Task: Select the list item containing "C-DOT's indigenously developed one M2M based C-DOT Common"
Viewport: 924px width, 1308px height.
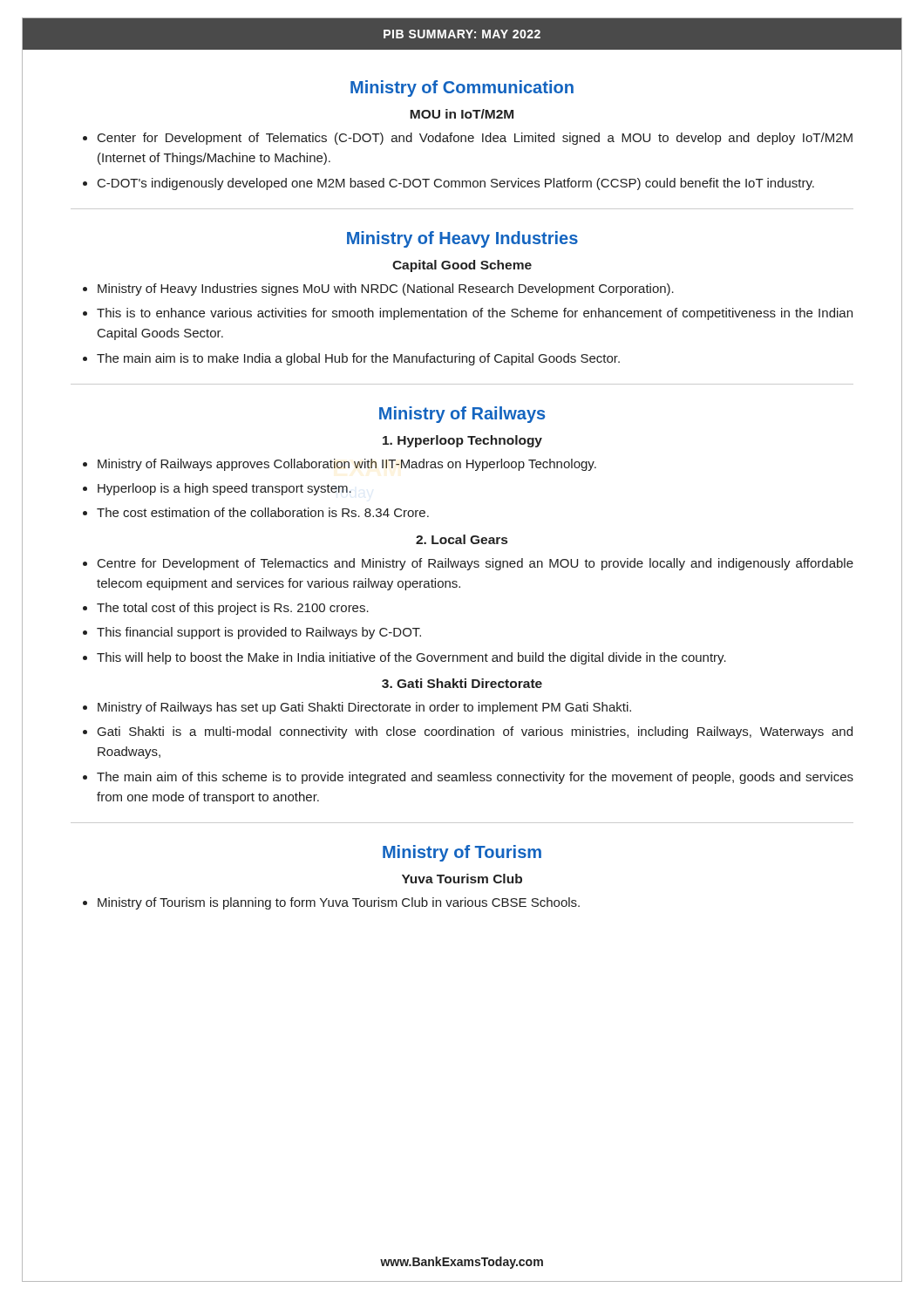Action: click(x=475, y=182)
